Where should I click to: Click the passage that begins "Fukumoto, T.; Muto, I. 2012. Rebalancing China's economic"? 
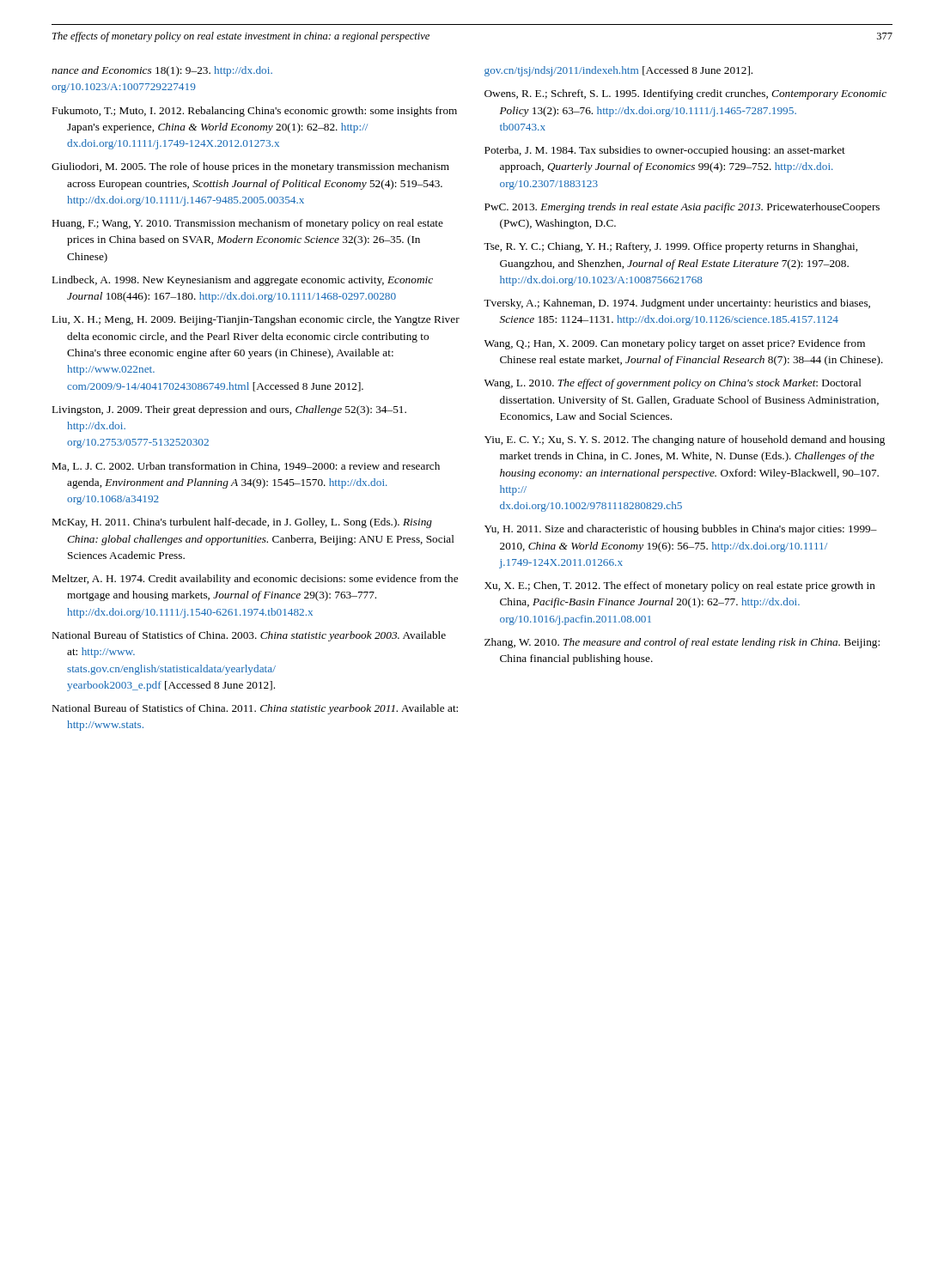pyautogui.click(x=254, y=126)
